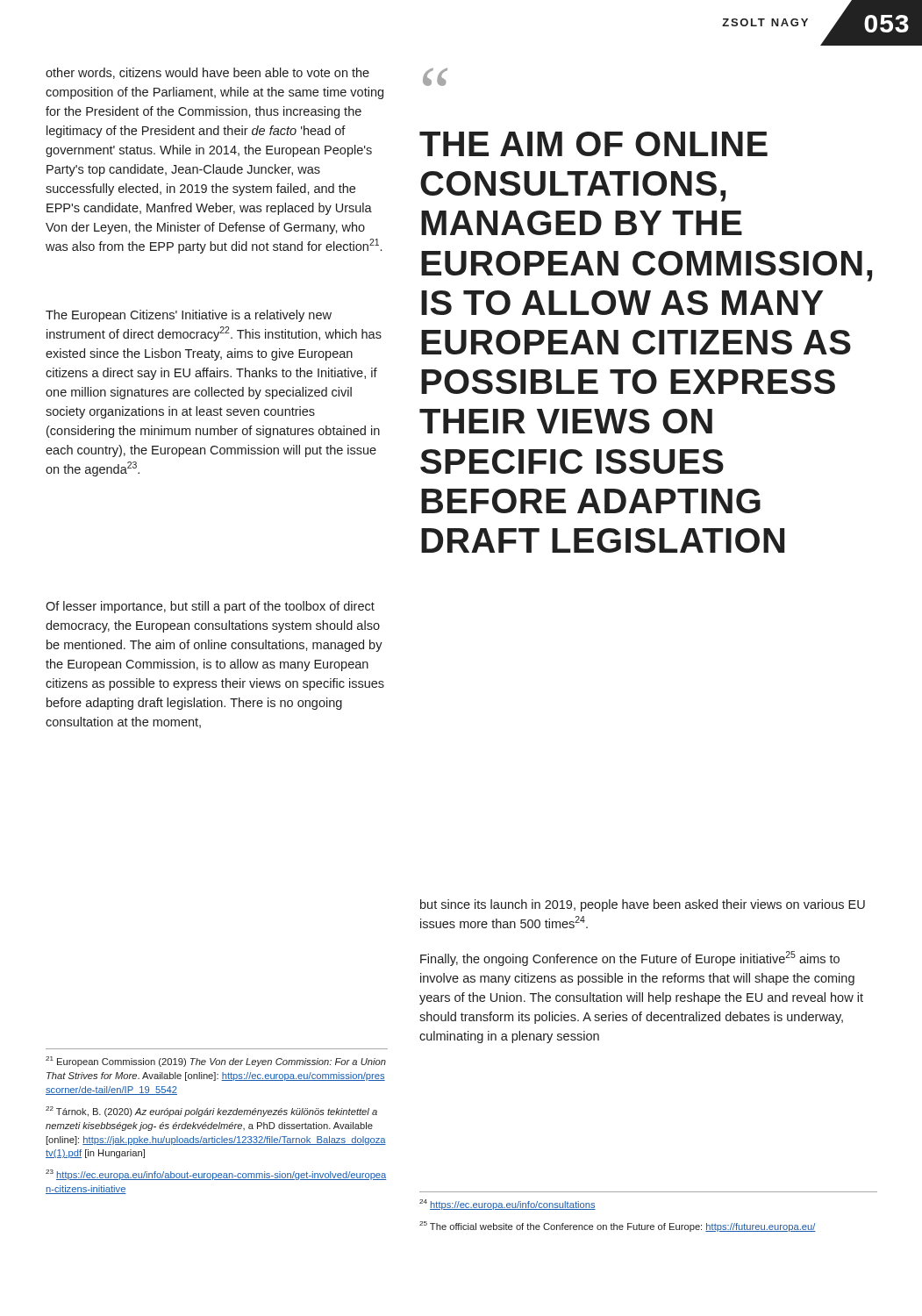Viewport: 922px width, 1316px height.
Task: Point to the block beginning "“ THE AIM OF"
Action: pyautogui.click(x=648, y=310)
